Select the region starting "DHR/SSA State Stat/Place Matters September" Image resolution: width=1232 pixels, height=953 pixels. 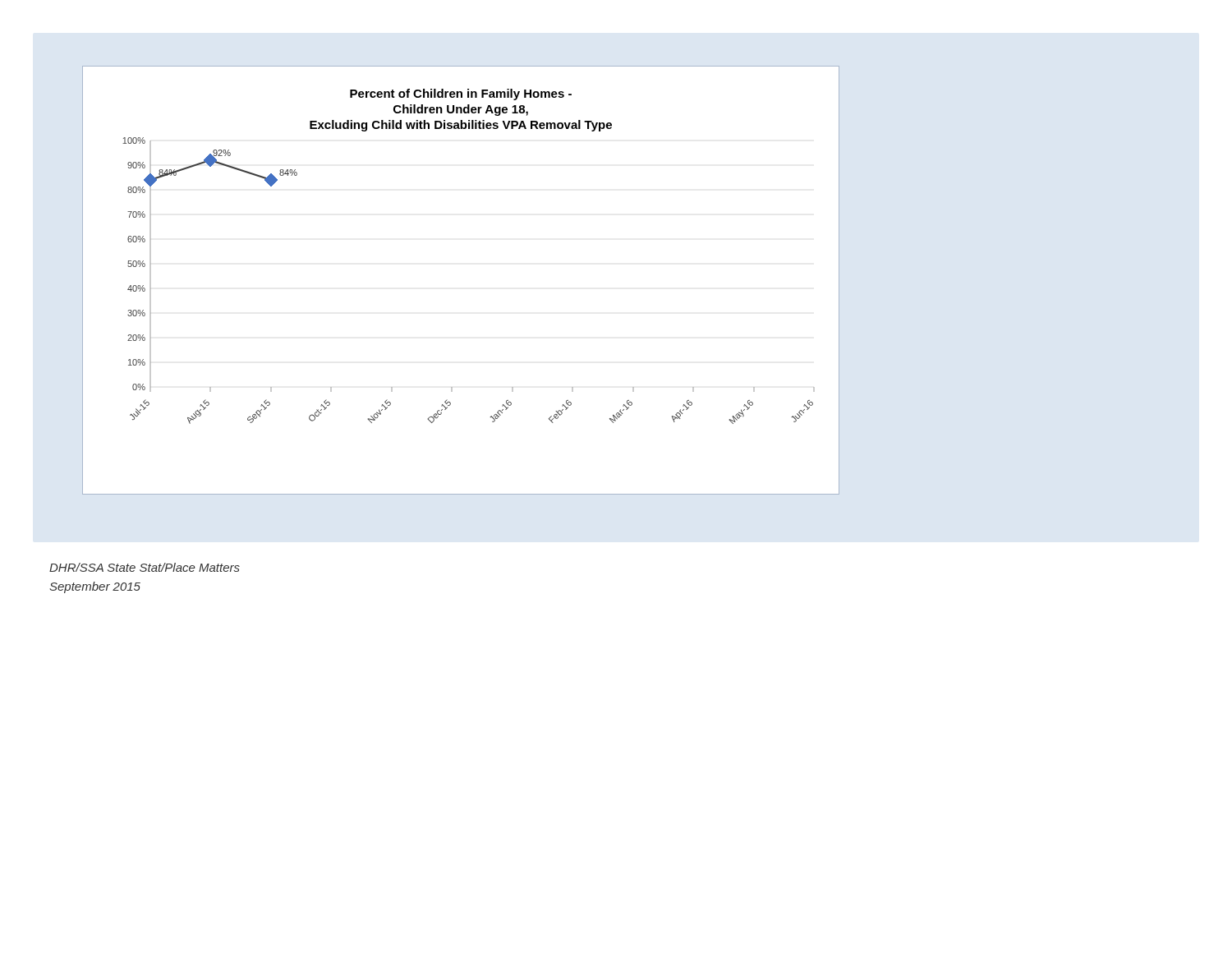pos(145,577)
